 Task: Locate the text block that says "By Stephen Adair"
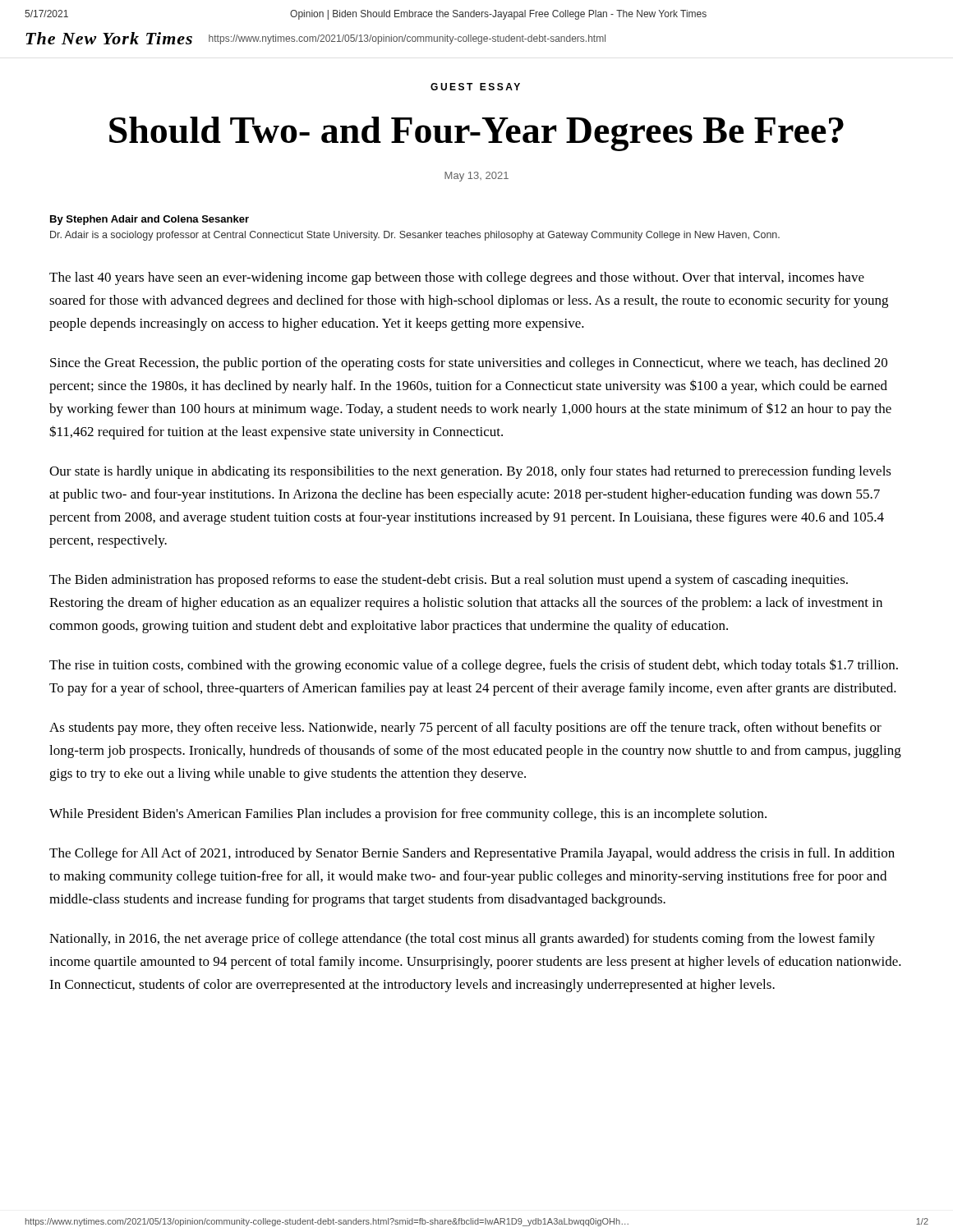pyautogui.click(x=476, y=228)
